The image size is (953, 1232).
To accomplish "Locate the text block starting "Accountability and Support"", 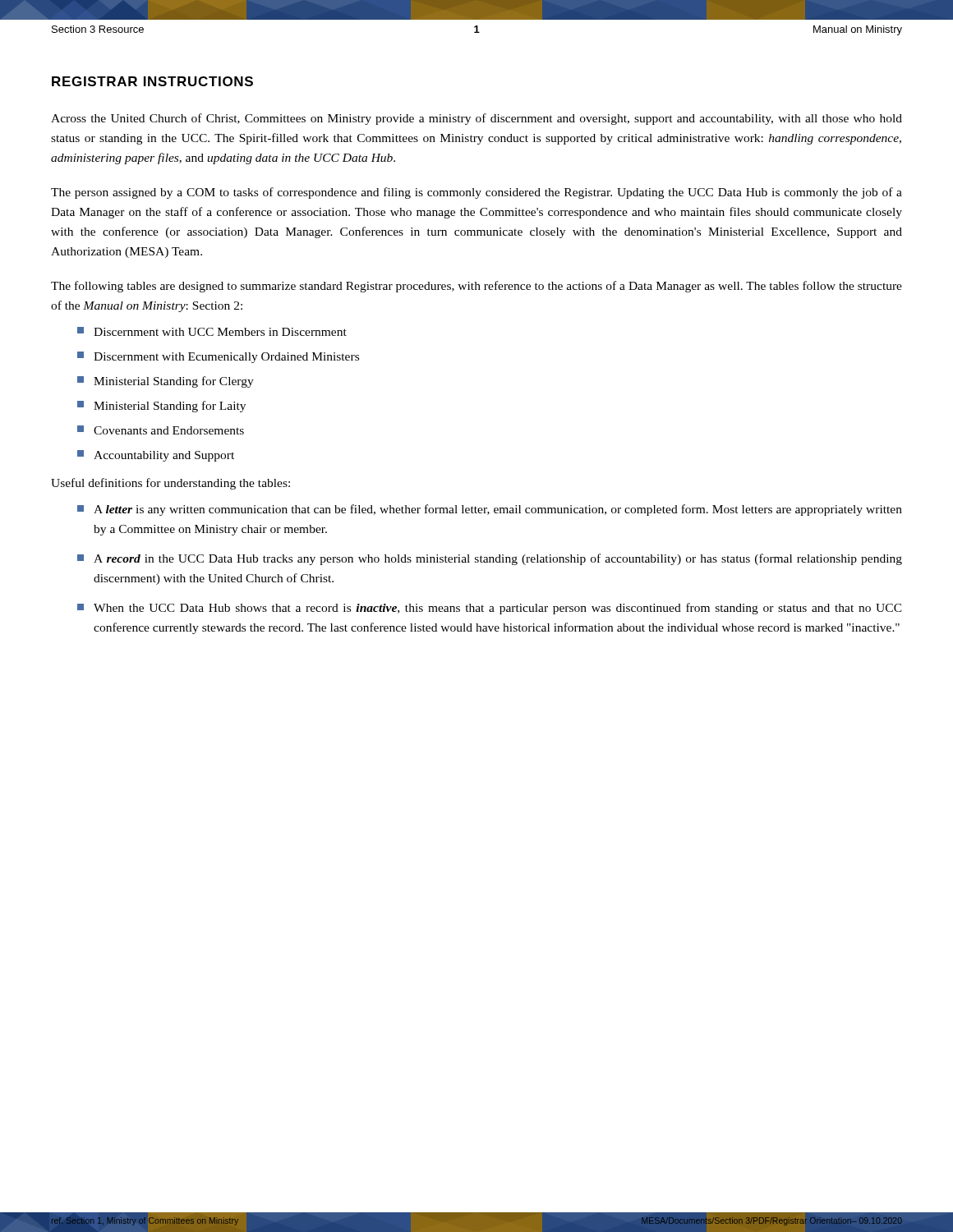I will click(156, 456).
